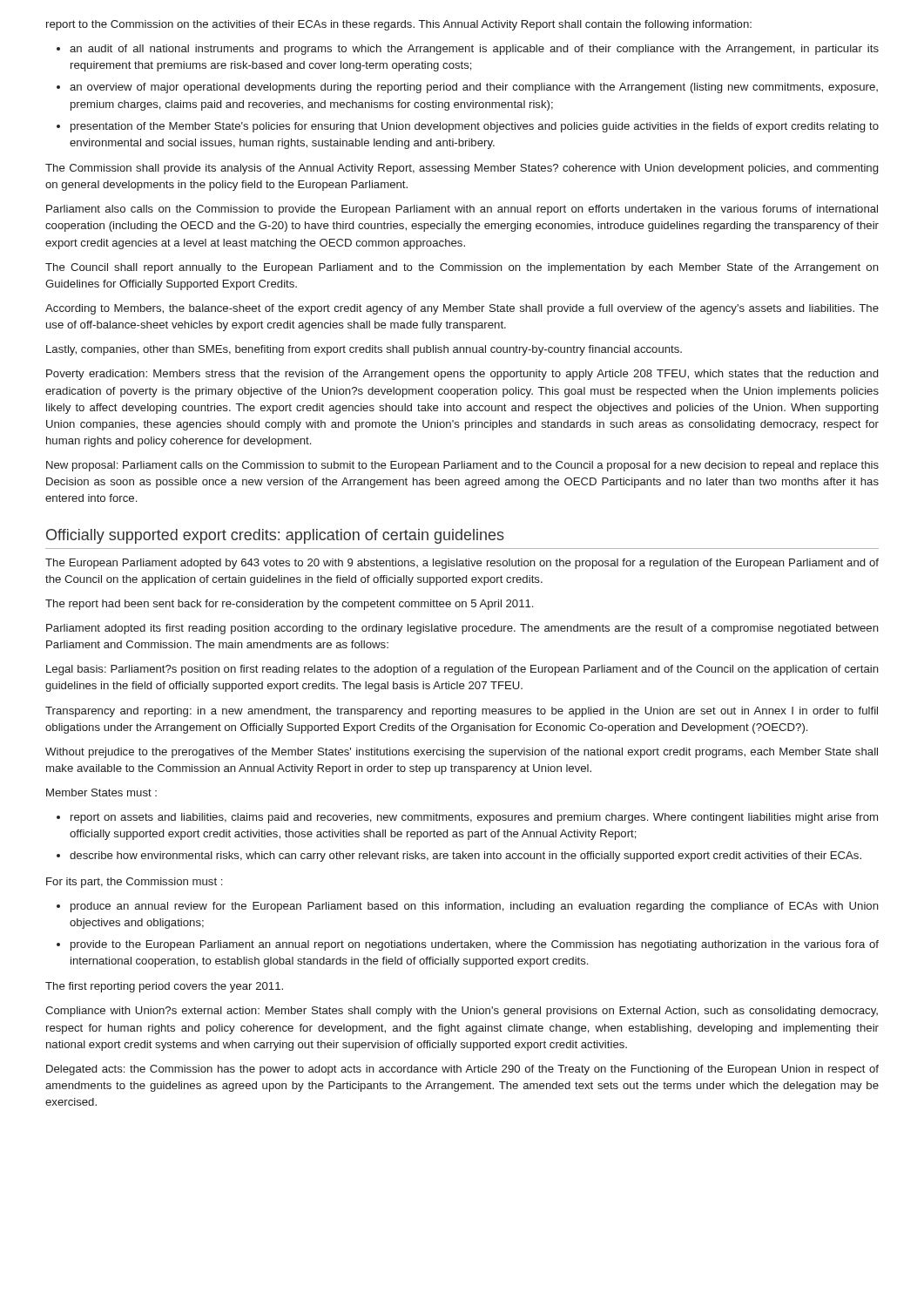The width and height of the screenshot is (924, 1307).
Task: Select the list item that reads "an overview of major operational developments"
Action: tap(474, 95)
